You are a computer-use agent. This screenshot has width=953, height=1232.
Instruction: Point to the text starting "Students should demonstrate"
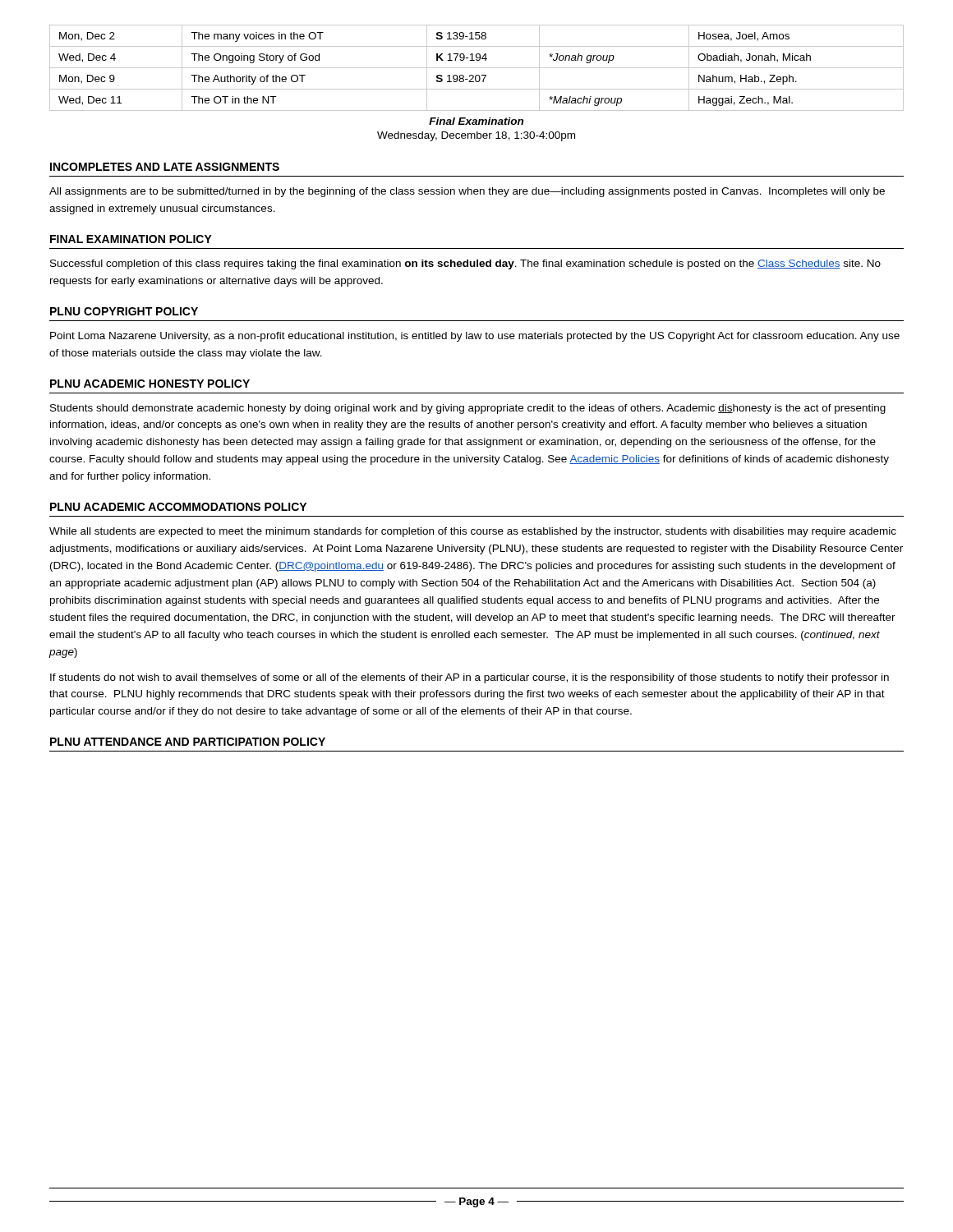469,442
